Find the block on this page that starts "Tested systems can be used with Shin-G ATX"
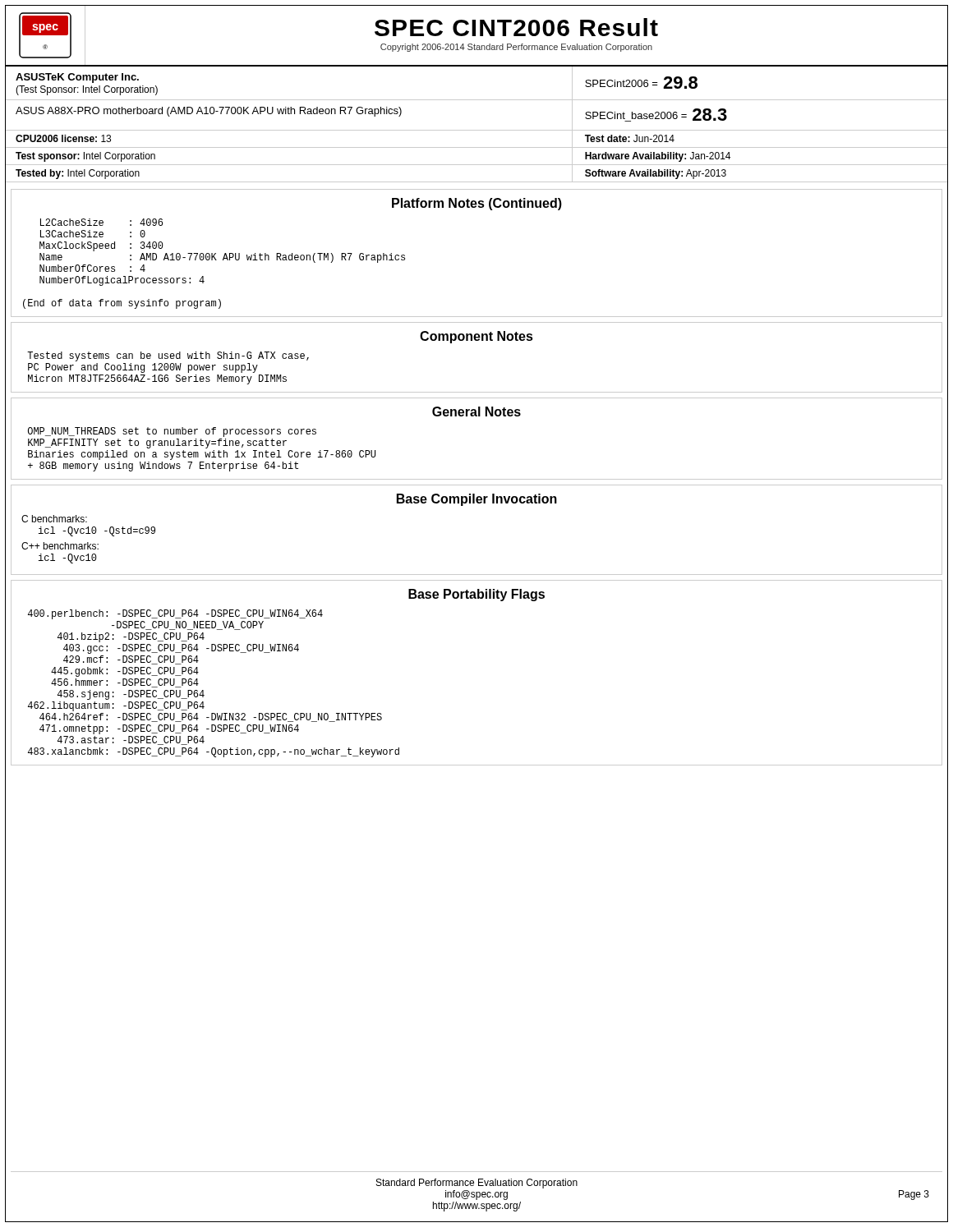953x1232 pixels. (x=168, y=356)
